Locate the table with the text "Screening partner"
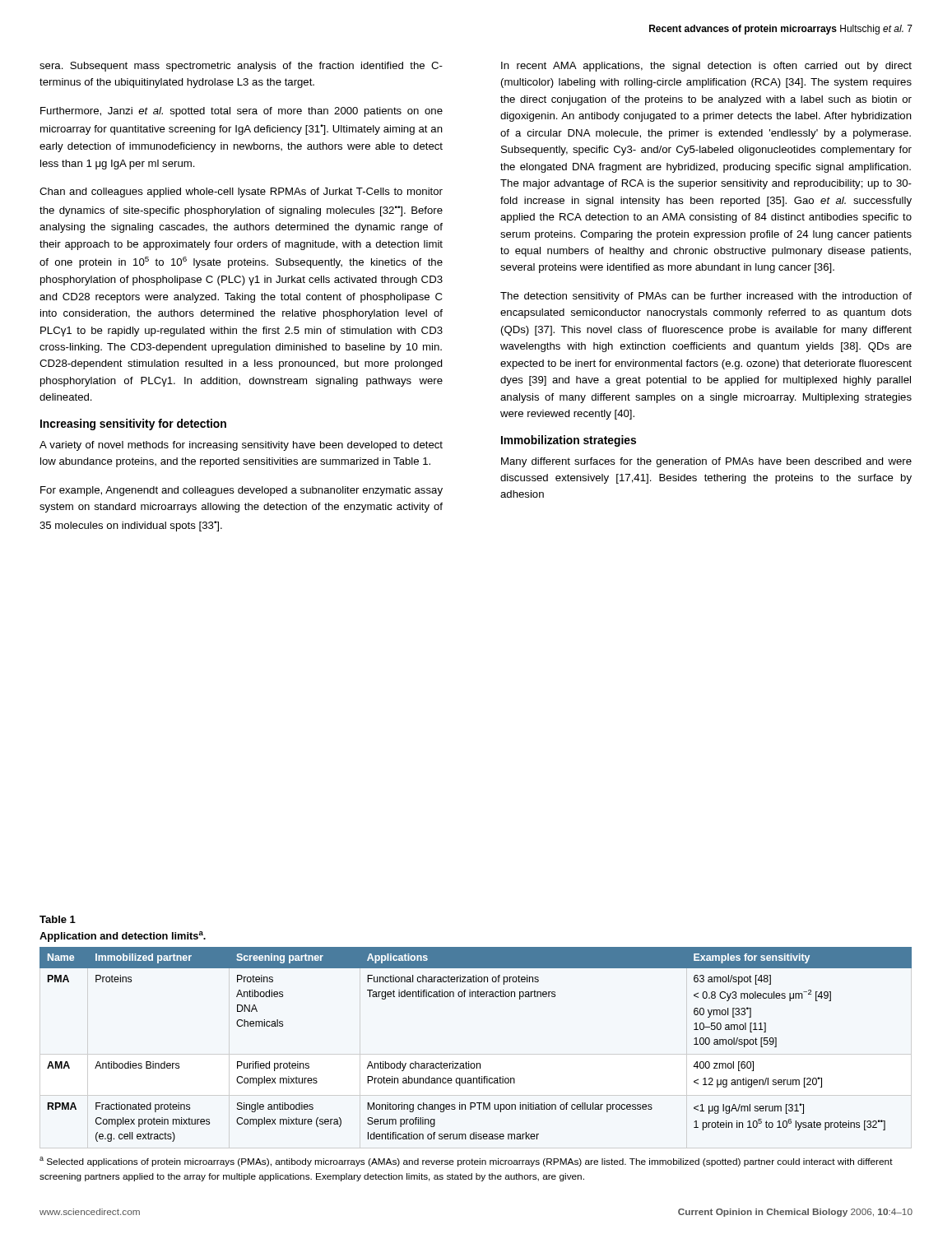This screenshot has height=1234, width=952. click(x=476, y=1056)
